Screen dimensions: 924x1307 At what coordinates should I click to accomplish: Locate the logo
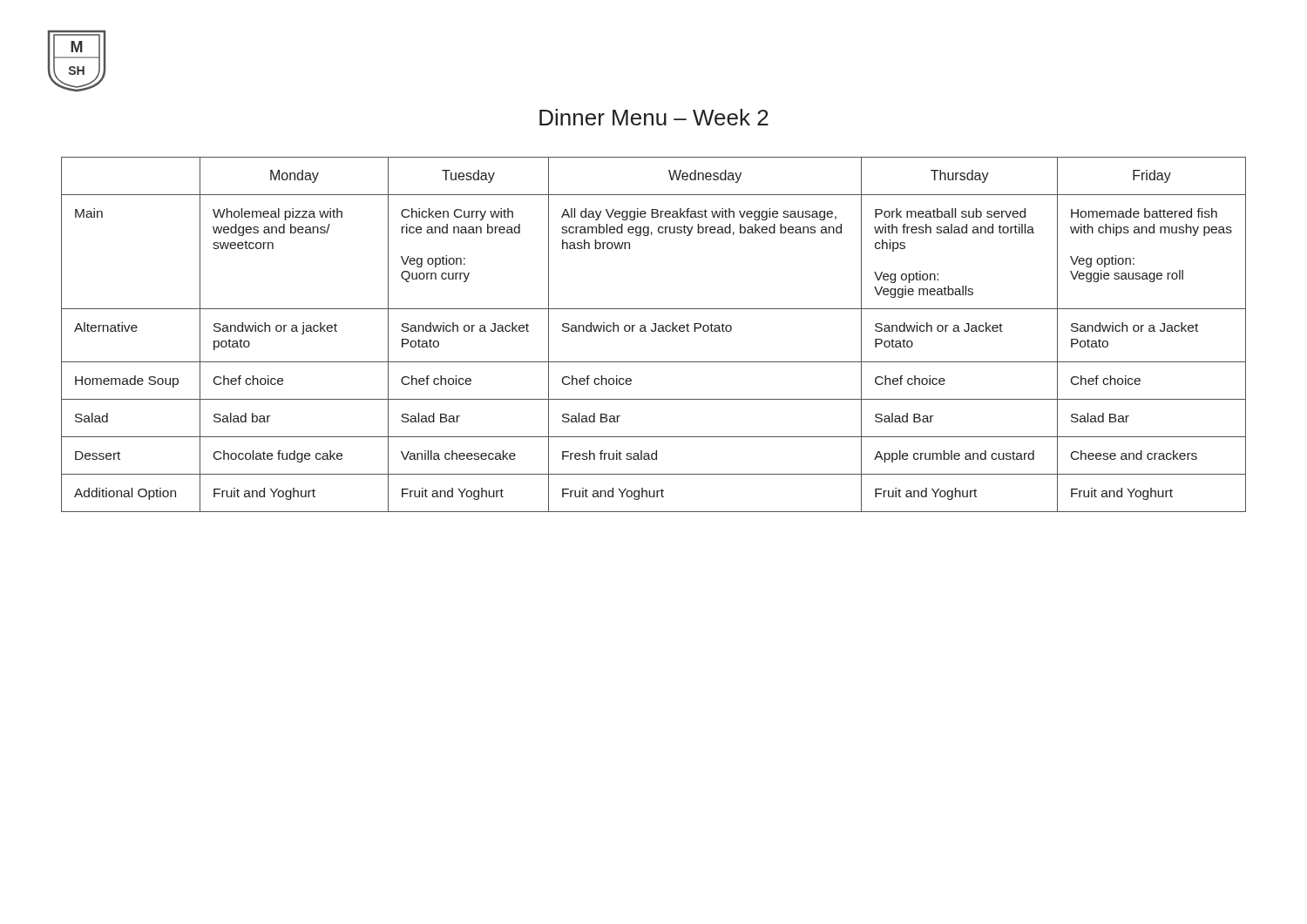(x=77, y=59)
